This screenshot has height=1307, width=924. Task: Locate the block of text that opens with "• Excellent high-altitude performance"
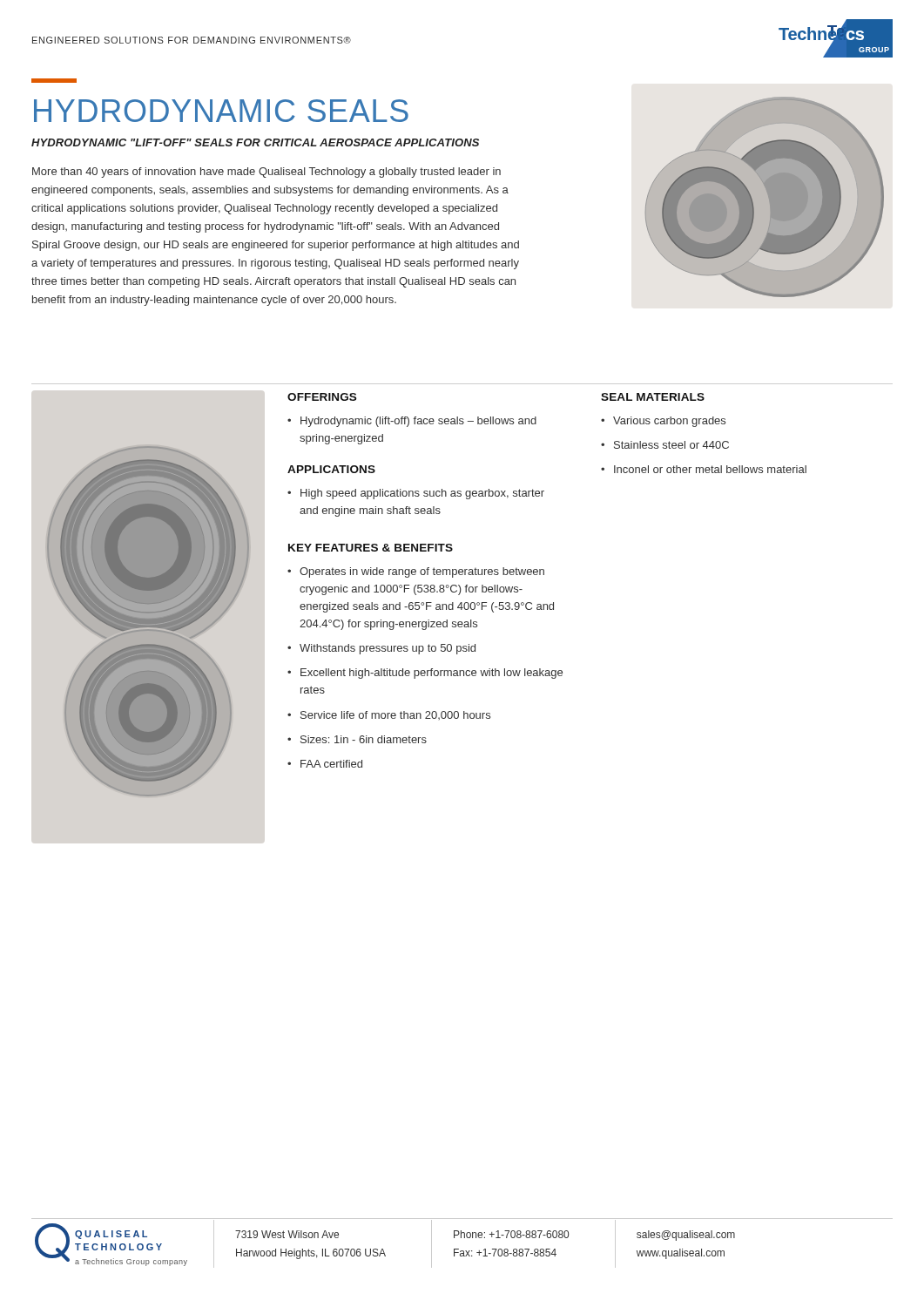[425, 680]
